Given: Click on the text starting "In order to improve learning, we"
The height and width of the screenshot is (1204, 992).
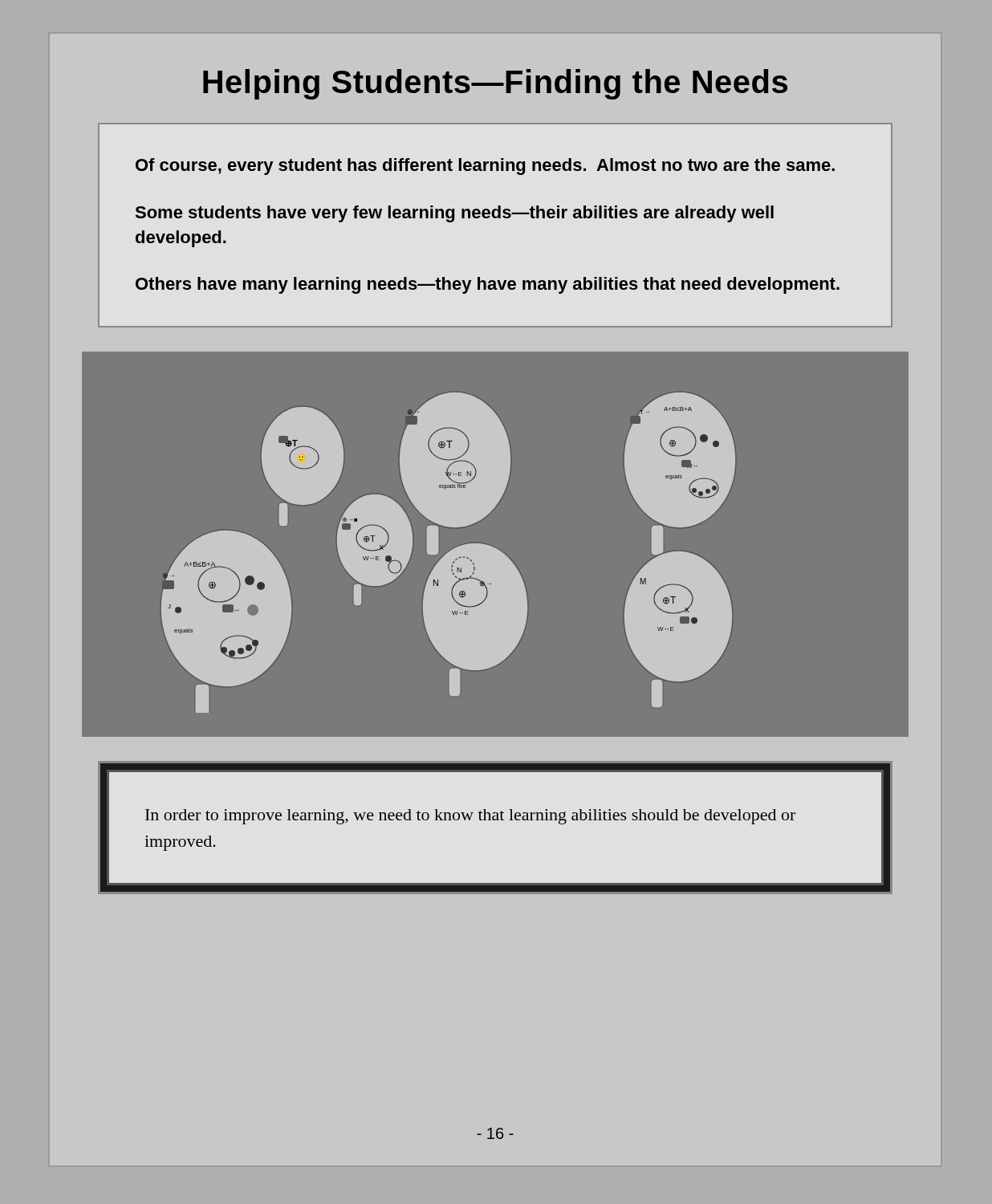Looking at the screenshot, I should [x=495, y=828].
